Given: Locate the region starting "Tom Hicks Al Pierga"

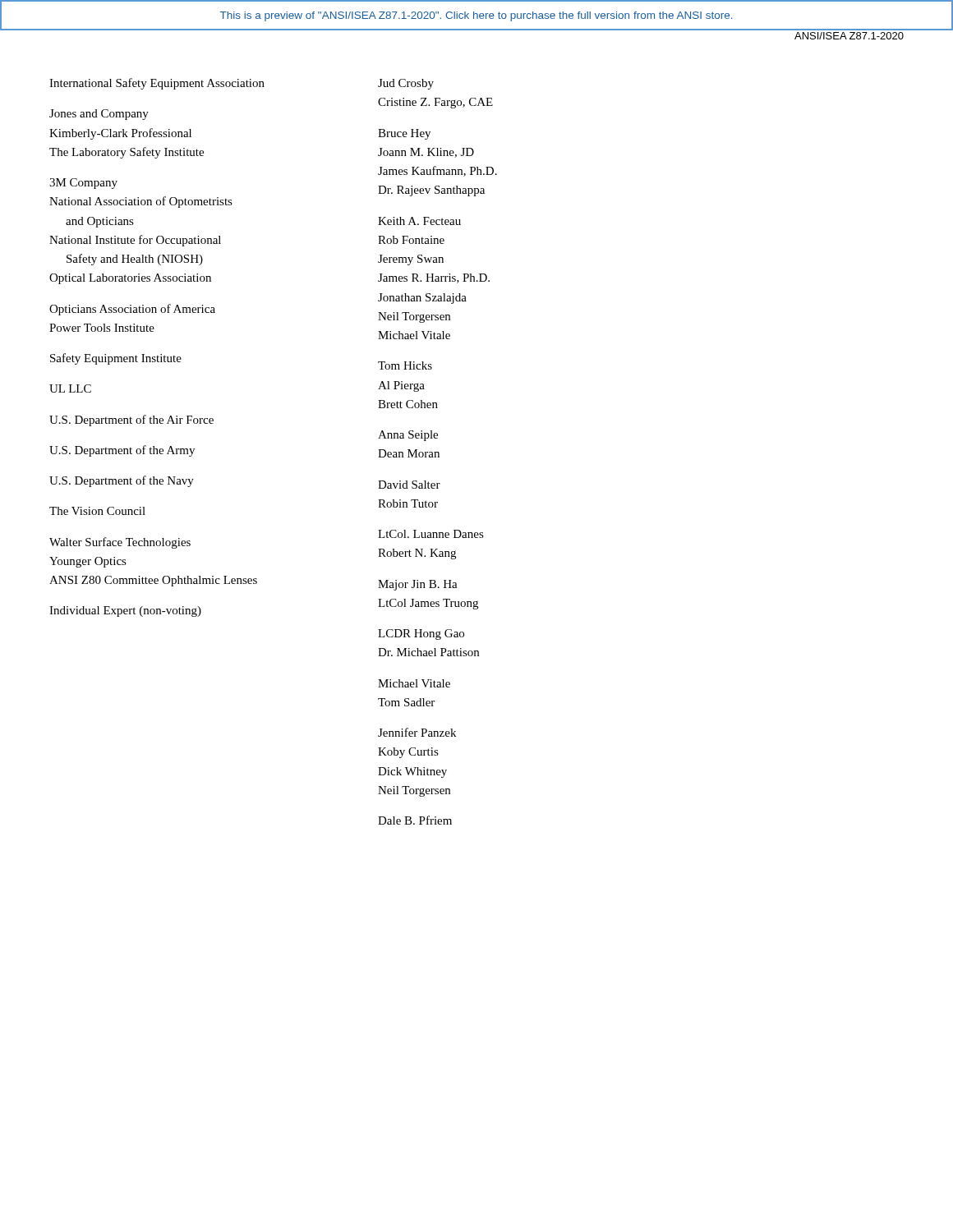Looking at the screenshot, I should coord(408,385).
